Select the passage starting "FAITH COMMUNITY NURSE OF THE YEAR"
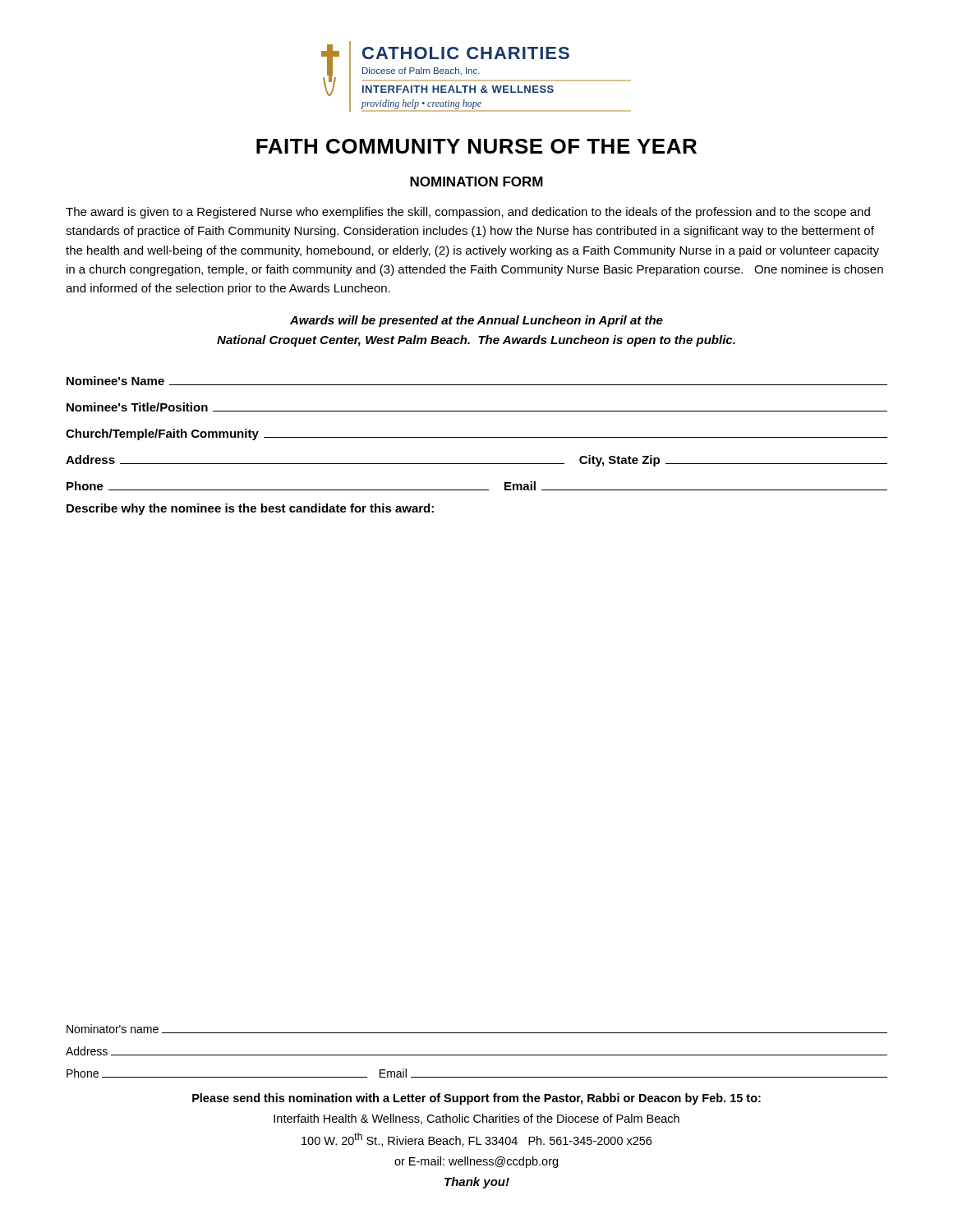This screenshot has height=1232, width=953. (x=476, y=146)
